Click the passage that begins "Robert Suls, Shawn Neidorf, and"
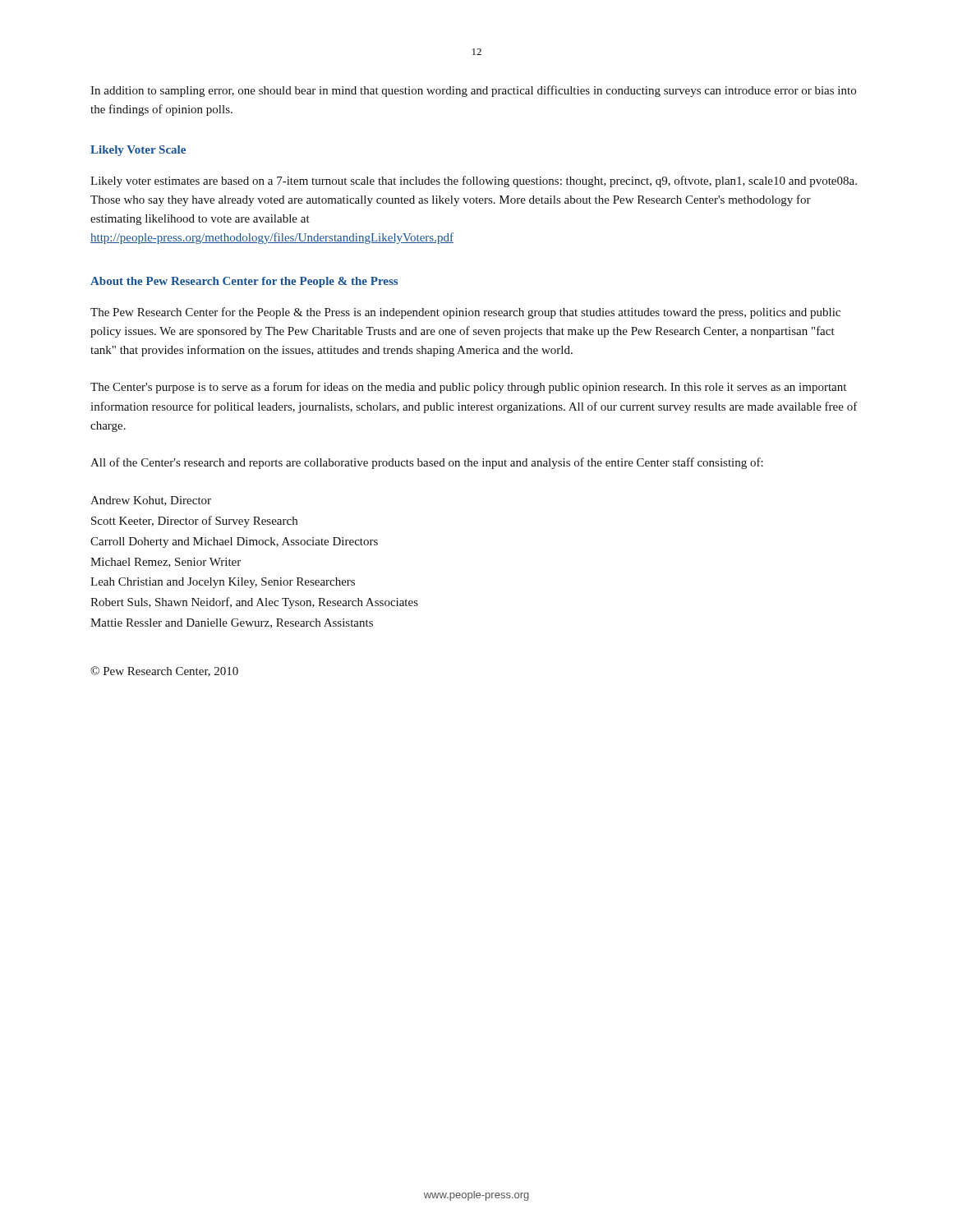The height and width of the screenshot is (1232, 953). 254,602
